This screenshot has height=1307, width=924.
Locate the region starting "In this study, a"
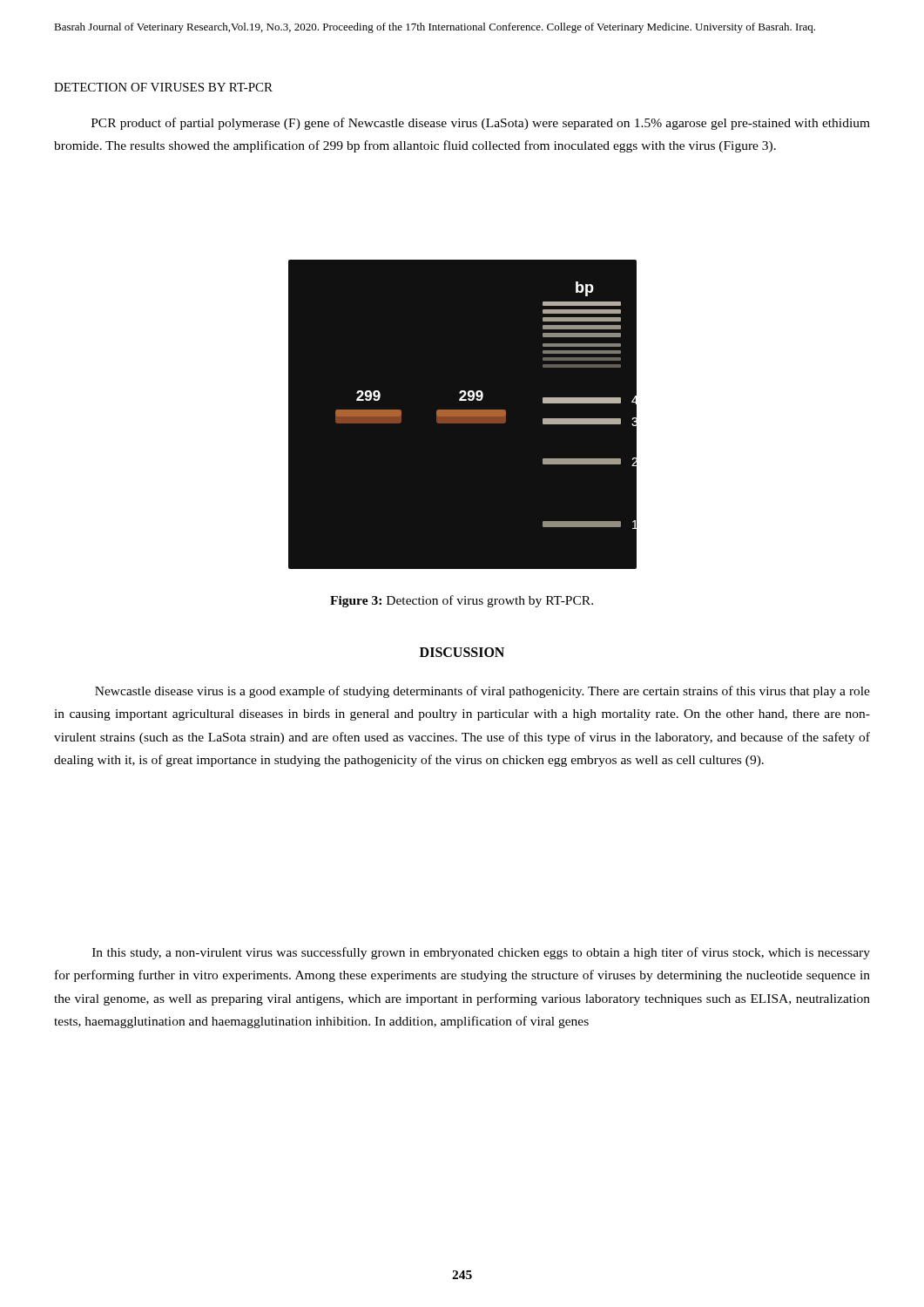point(462,986)
